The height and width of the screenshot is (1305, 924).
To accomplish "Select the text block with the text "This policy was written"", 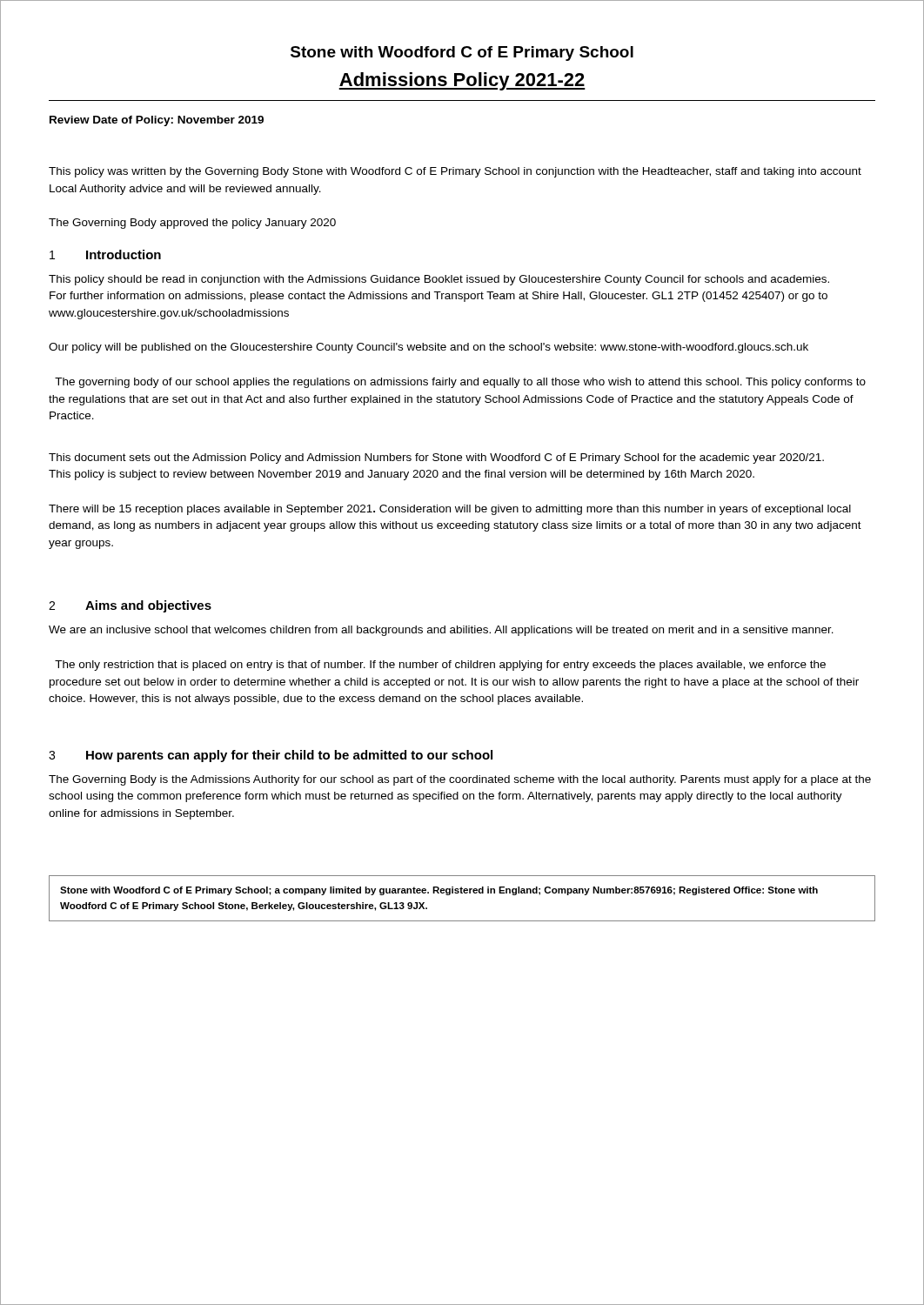I will [x=455, y=179].
